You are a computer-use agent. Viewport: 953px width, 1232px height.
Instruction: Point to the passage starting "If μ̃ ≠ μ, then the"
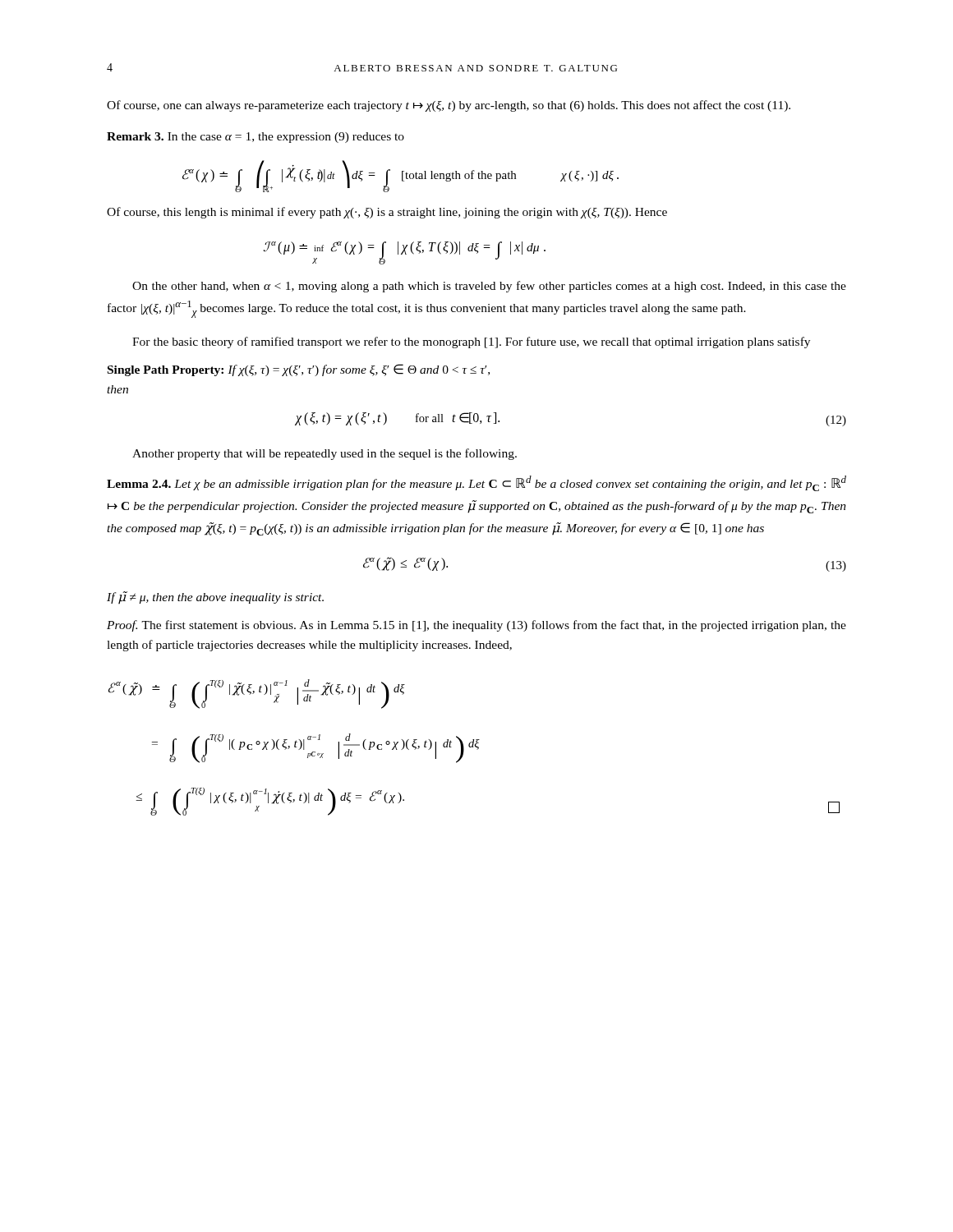pyautogui.click(x=215, y=598)
